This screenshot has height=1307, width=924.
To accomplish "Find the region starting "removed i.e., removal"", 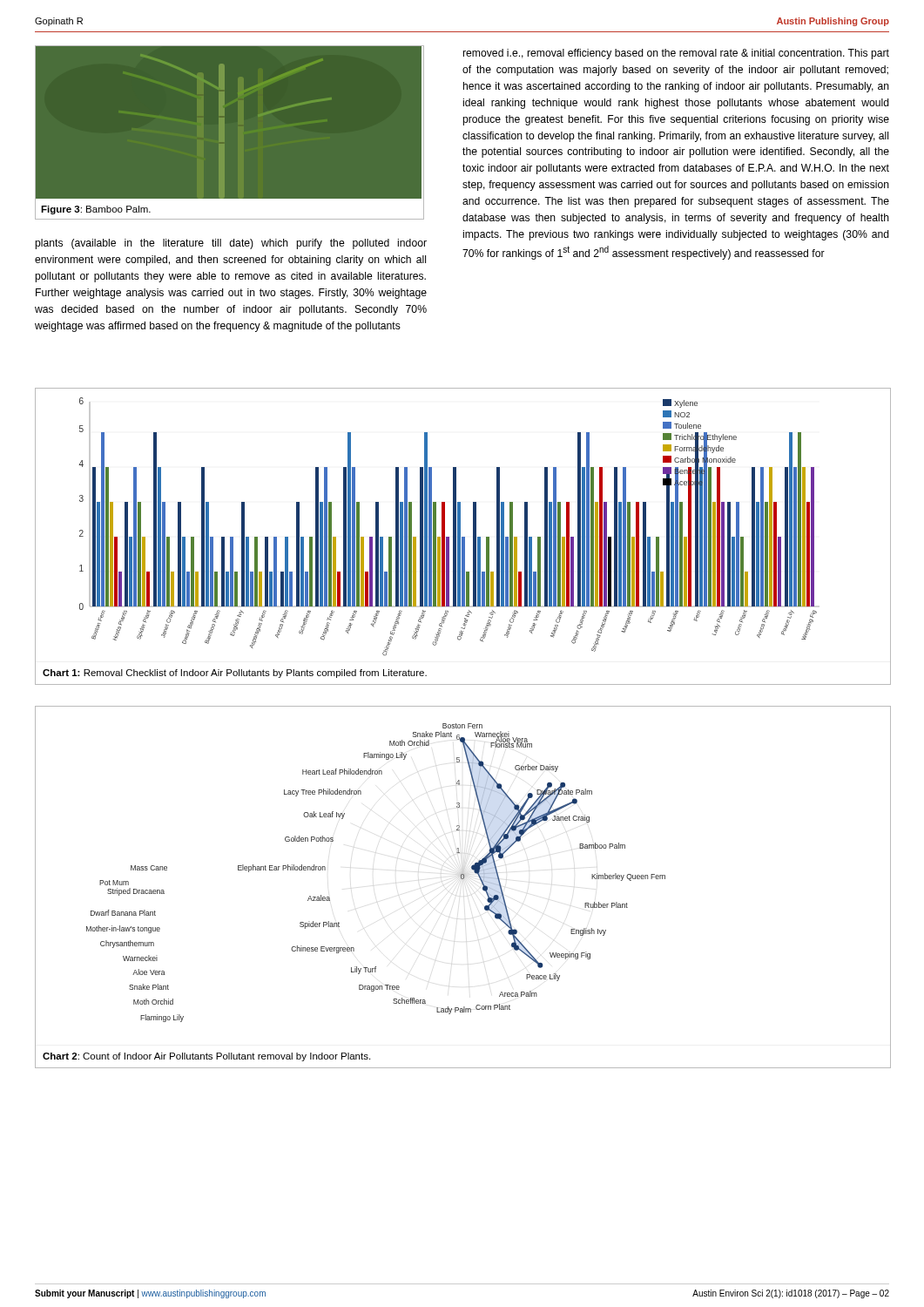I will [676, 153].
